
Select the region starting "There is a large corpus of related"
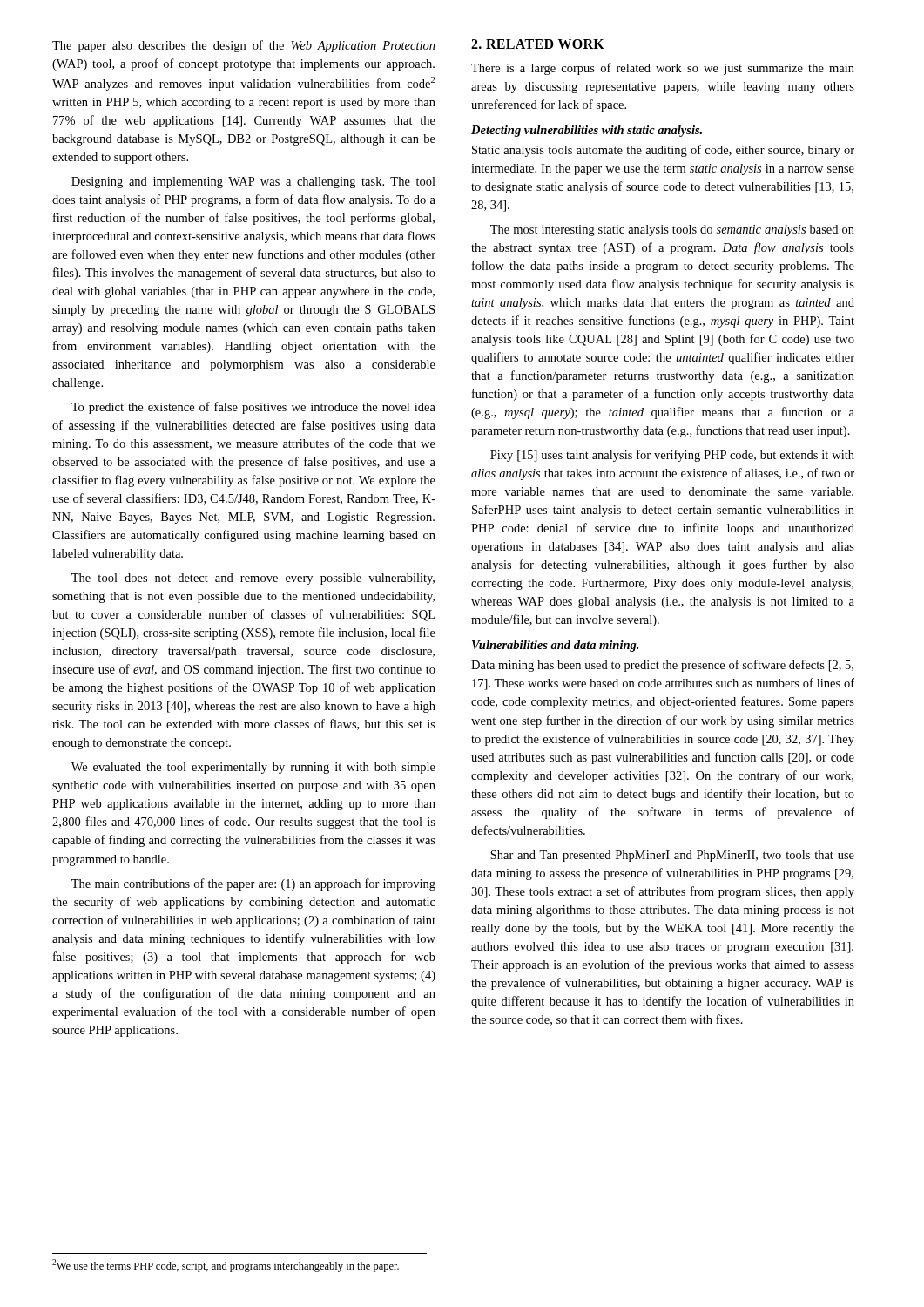click(x=663, y=87)
